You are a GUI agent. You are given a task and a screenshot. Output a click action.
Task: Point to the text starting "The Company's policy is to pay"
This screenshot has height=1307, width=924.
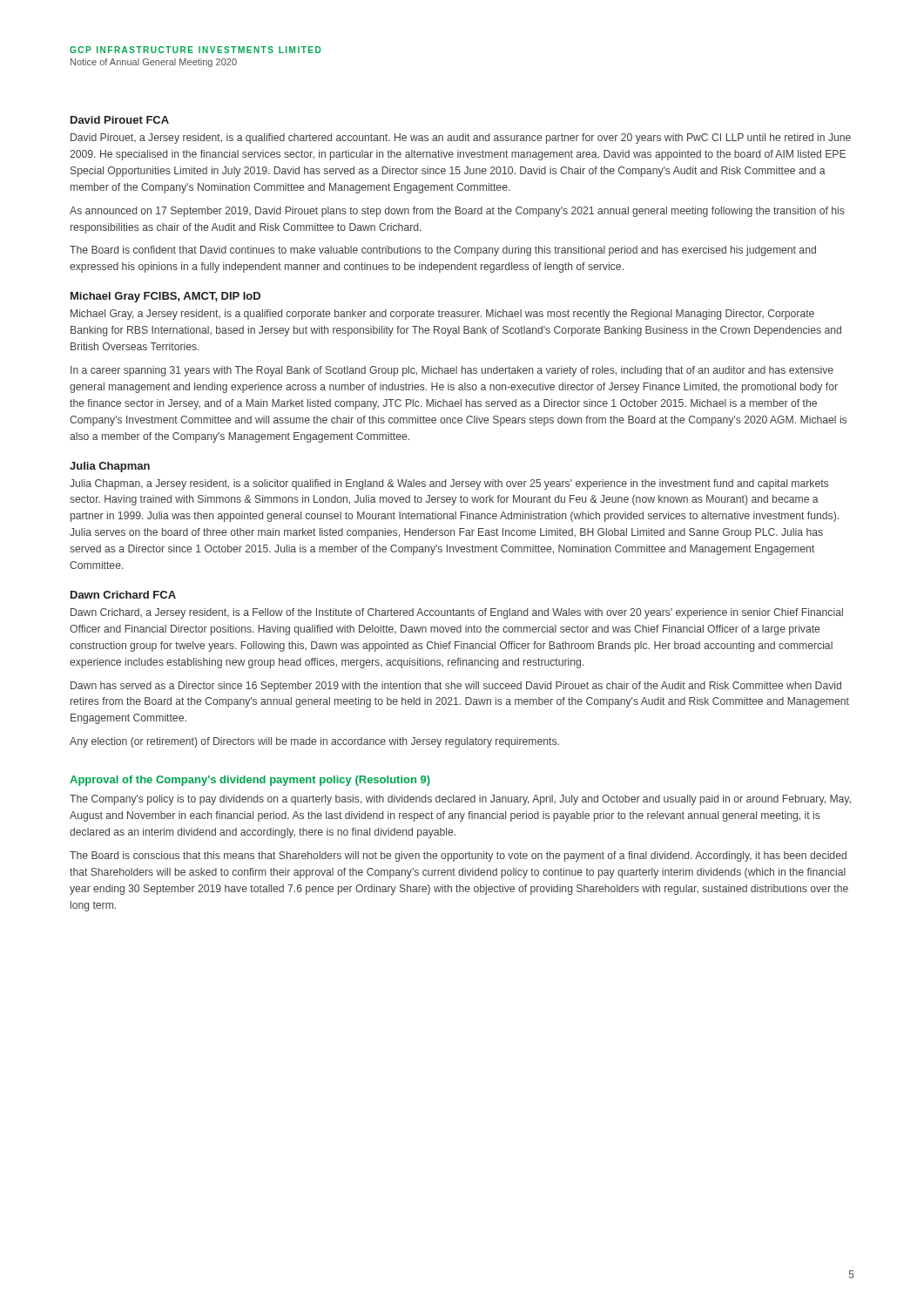tap(461, 816)
